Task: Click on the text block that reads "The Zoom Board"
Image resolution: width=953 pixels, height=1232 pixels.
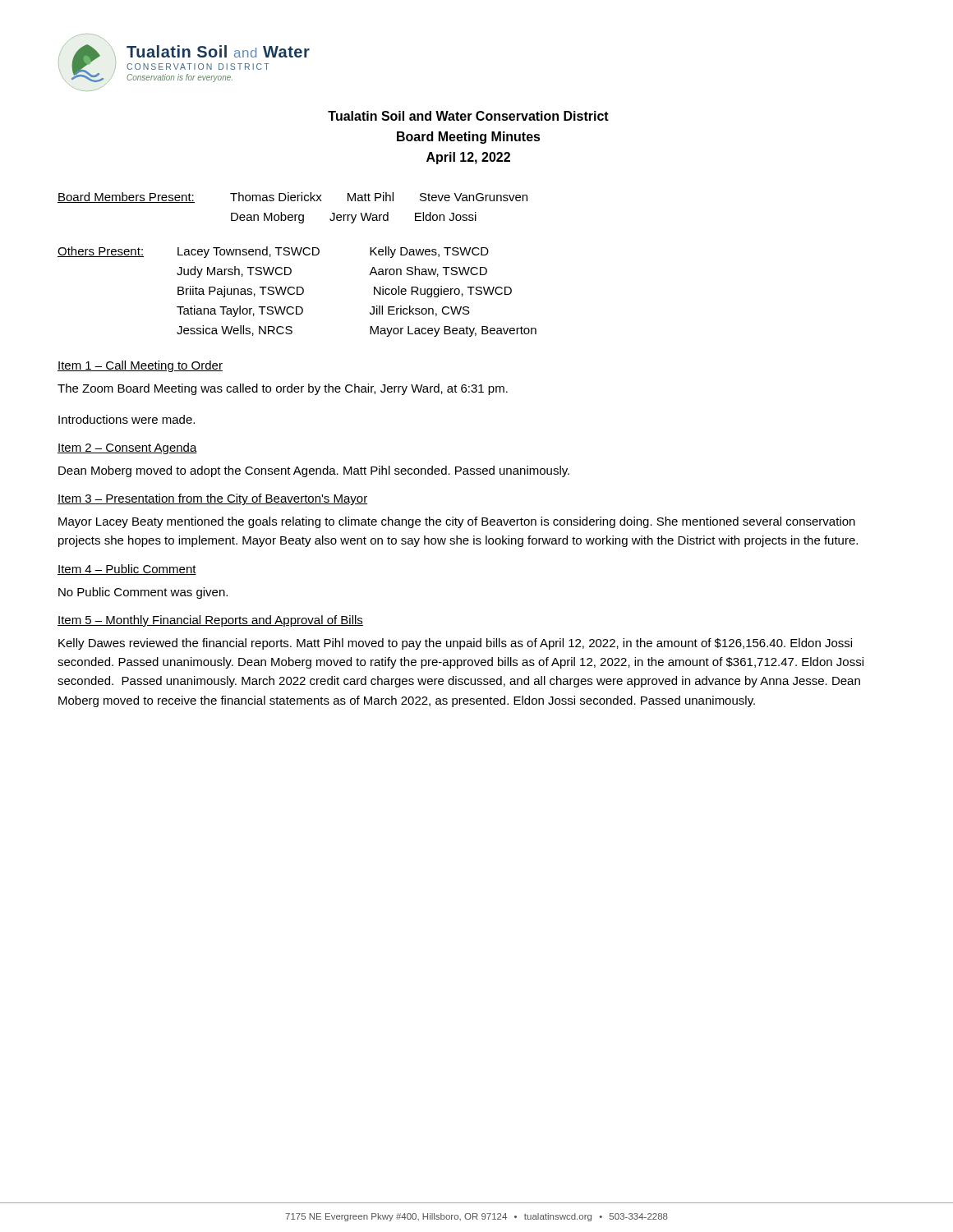Action: (x=283, y=388)
